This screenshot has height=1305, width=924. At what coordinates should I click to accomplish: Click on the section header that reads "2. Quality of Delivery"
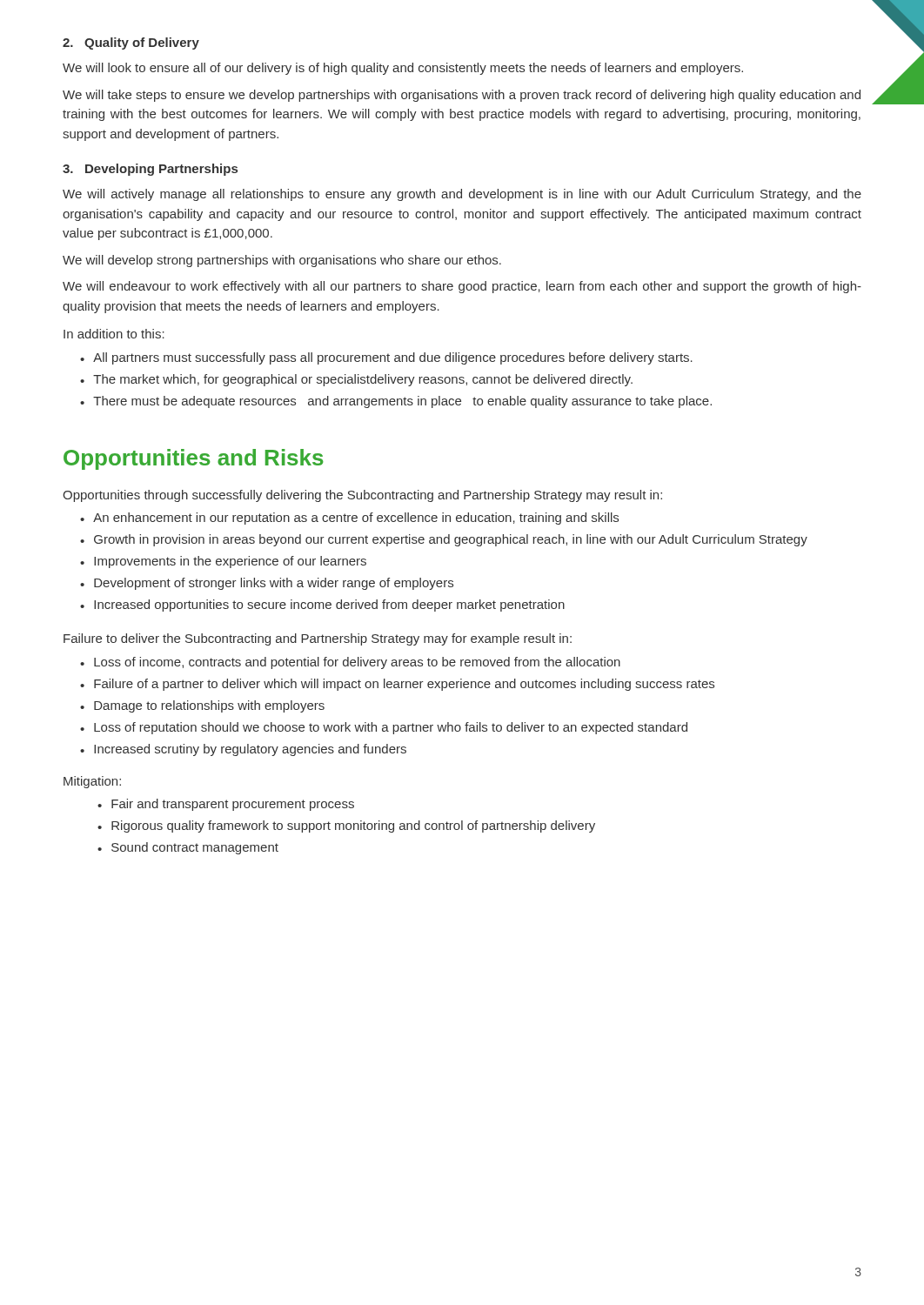click(x=131, y=42)
